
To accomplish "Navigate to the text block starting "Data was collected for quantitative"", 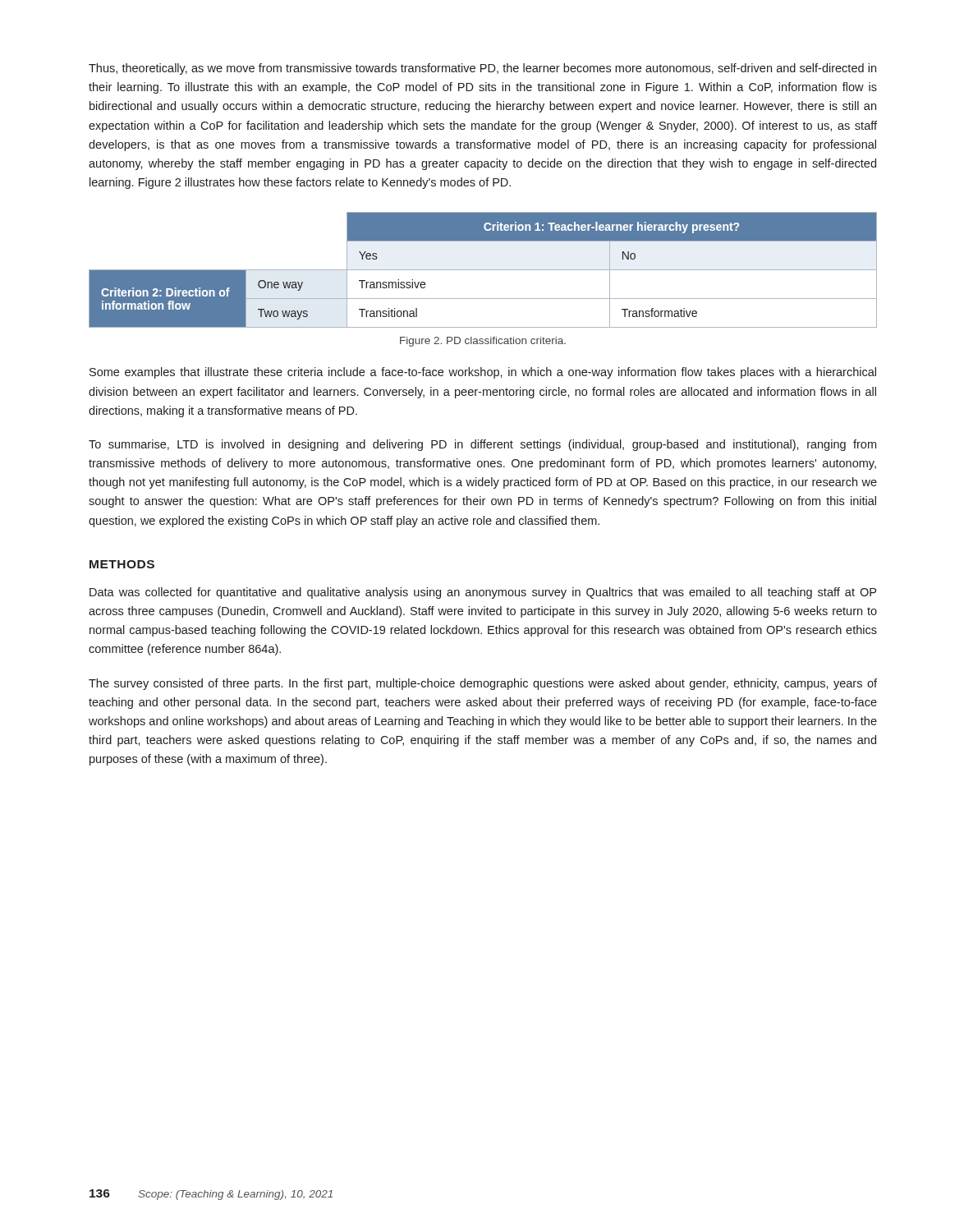I will [x=483, y=621].
